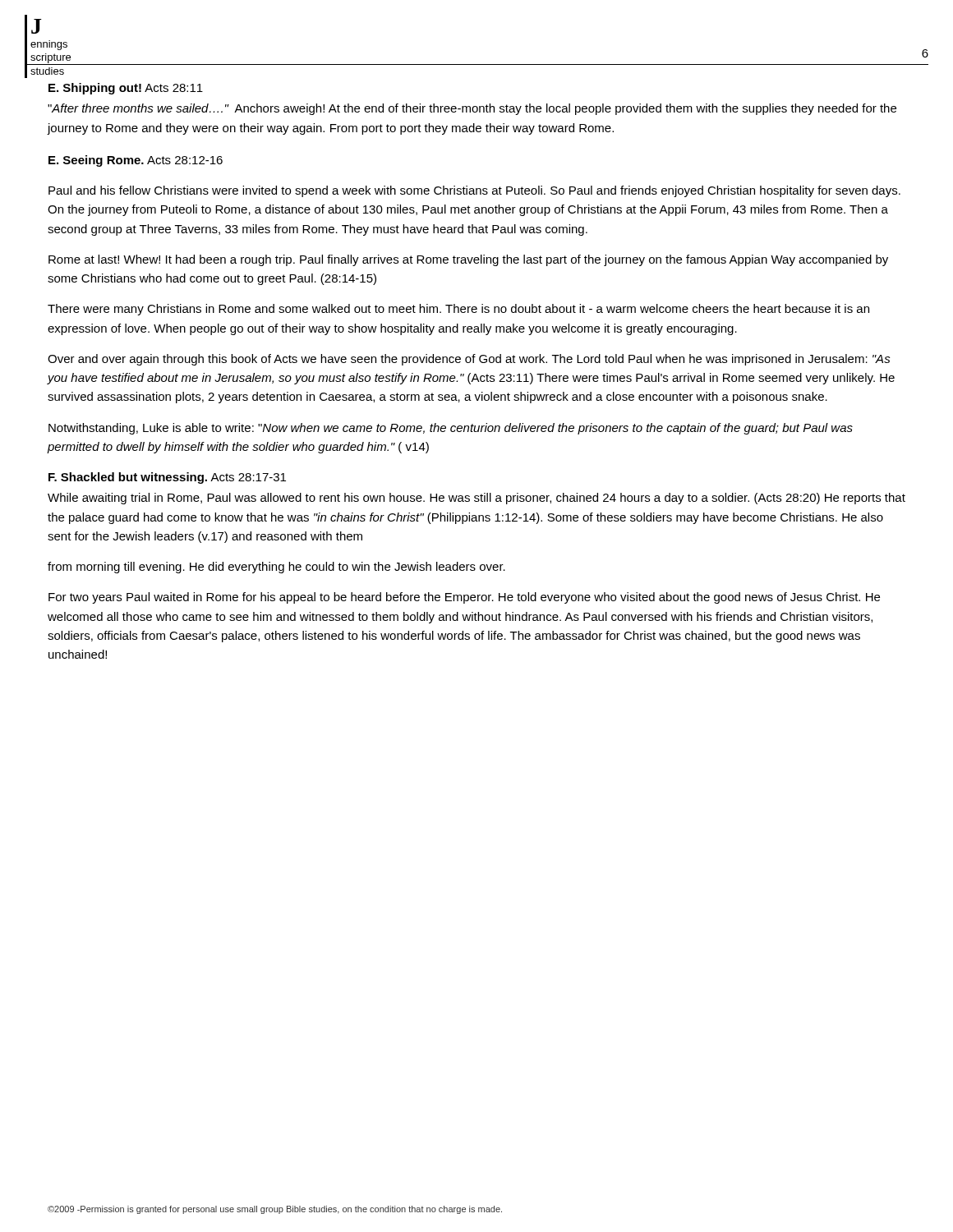Where is the passage that starts ""After three months we sailed….""?

click(x=476, y=118)
